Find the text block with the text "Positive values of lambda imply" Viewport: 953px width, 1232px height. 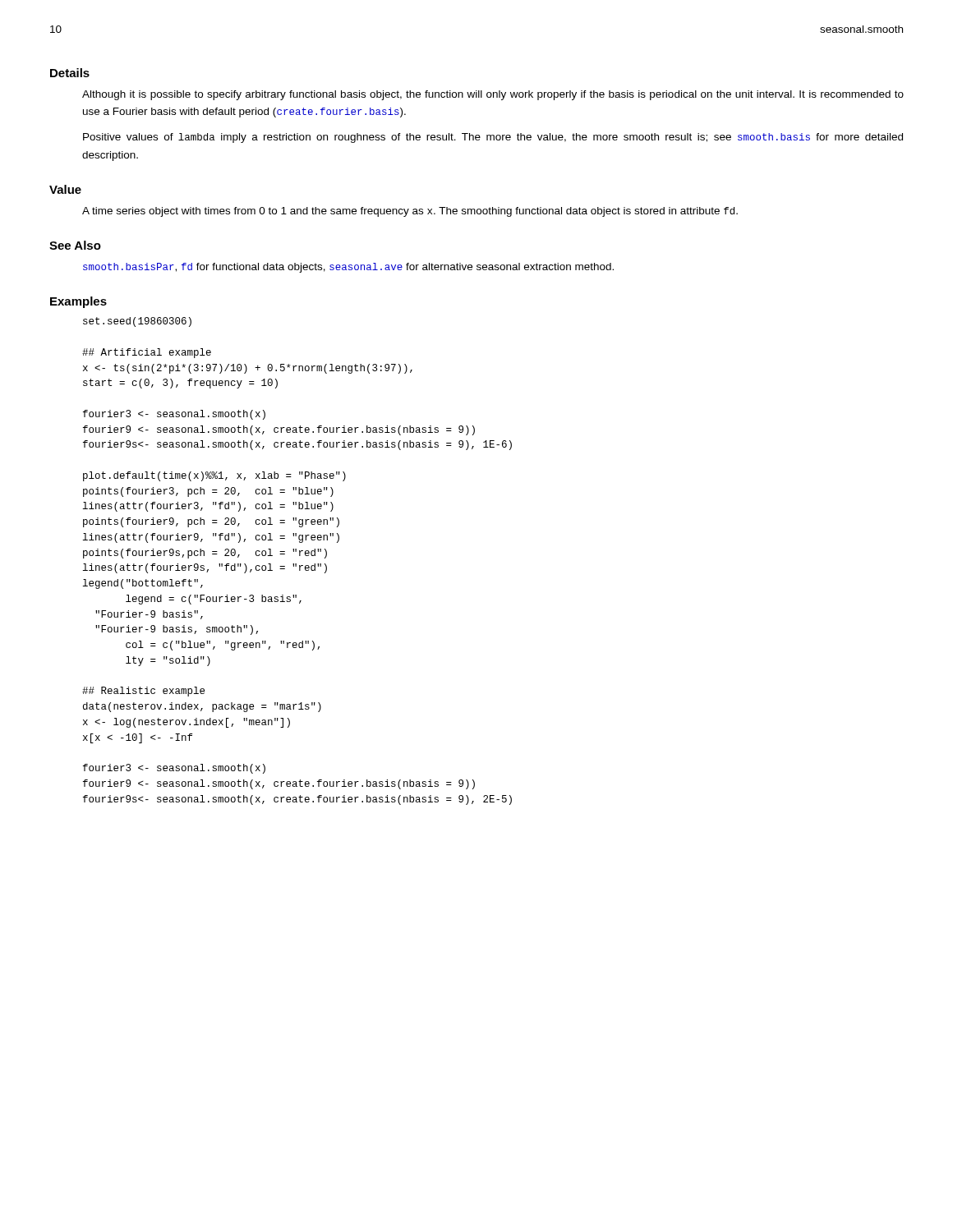(x=493, y=146)
